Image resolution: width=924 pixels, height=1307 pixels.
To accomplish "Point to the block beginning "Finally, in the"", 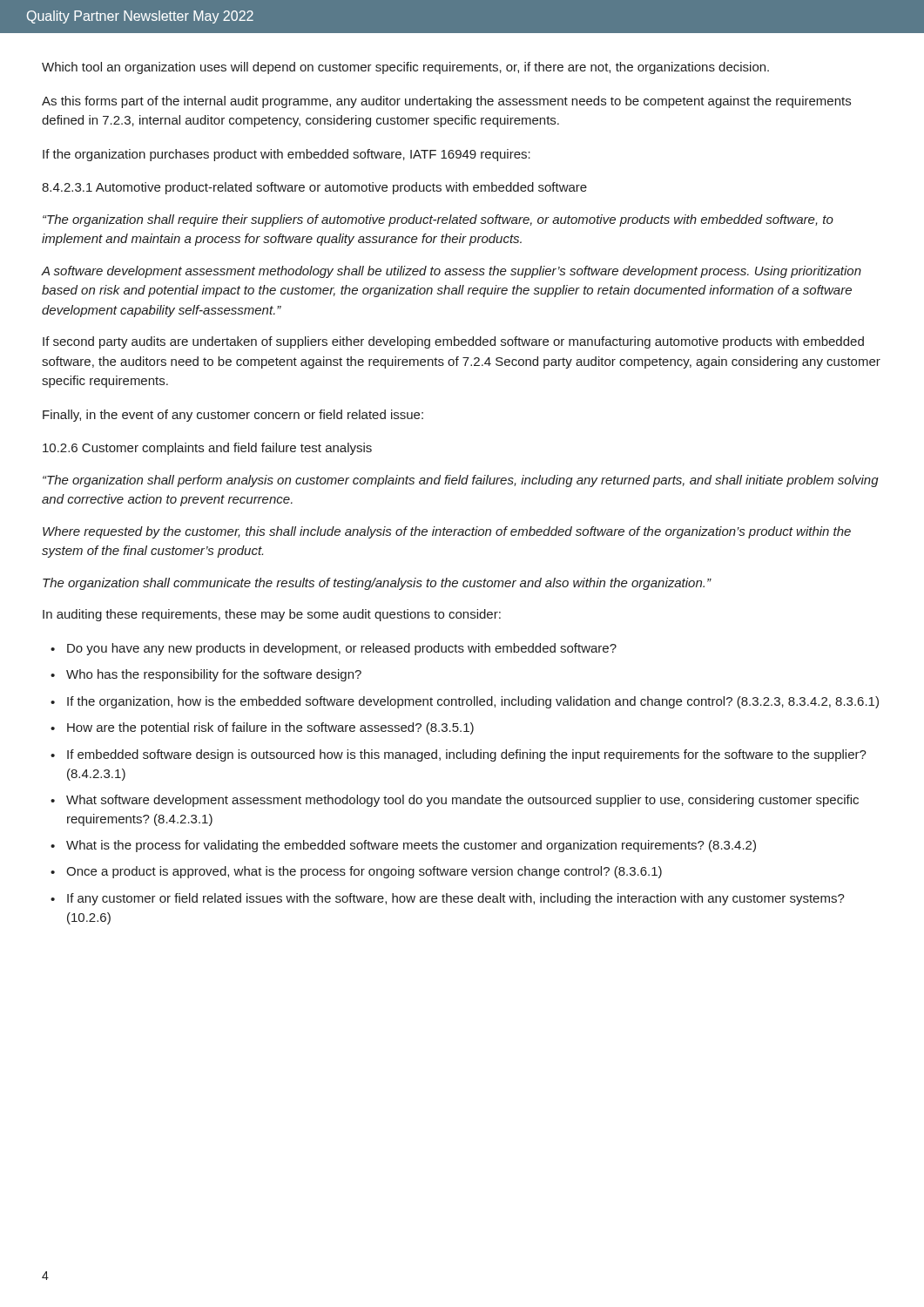I will [x=233, y=414].
